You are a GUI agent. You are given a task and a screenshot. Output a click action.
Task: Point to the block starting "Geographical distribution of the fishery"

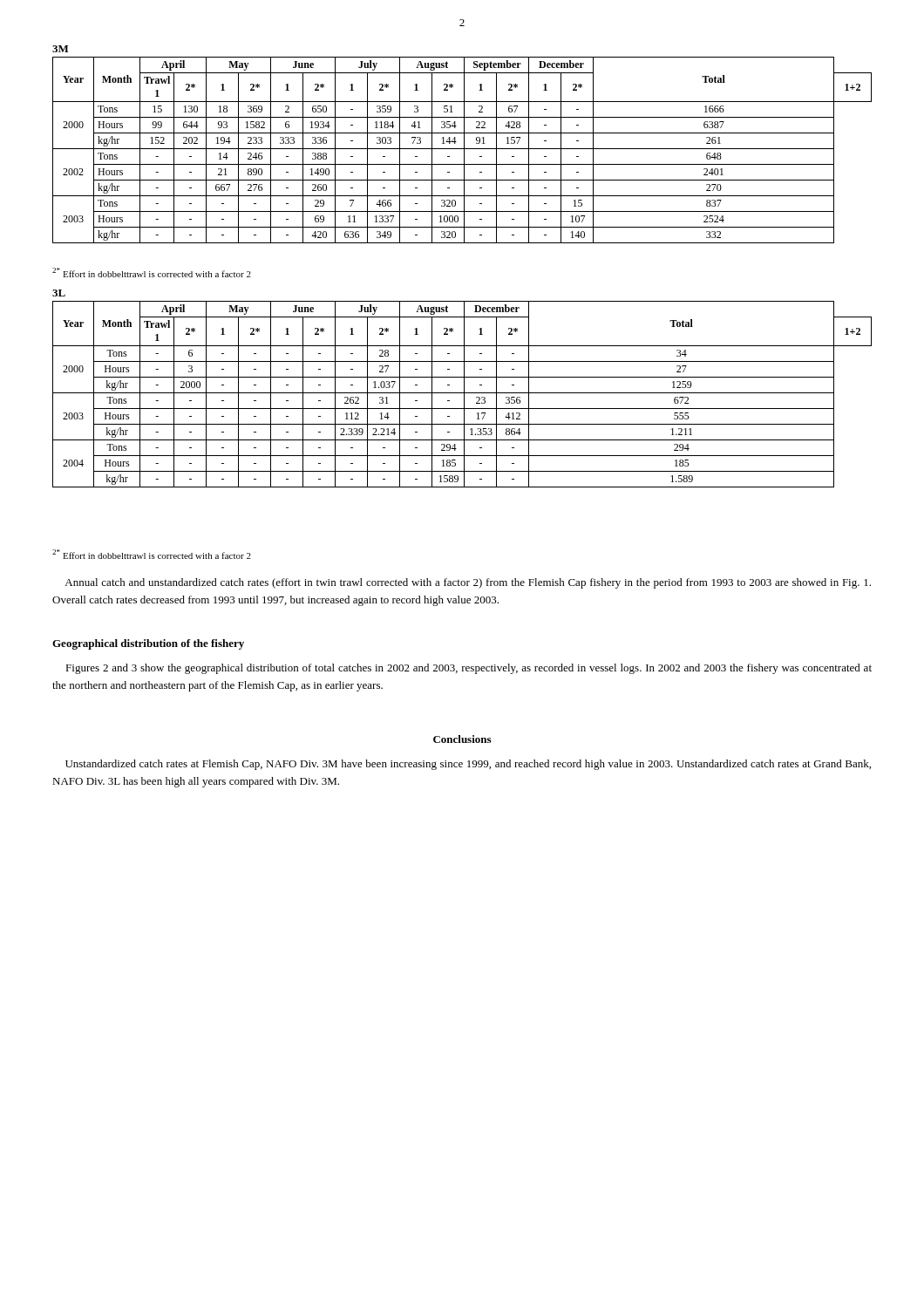[x=148, y=643]
